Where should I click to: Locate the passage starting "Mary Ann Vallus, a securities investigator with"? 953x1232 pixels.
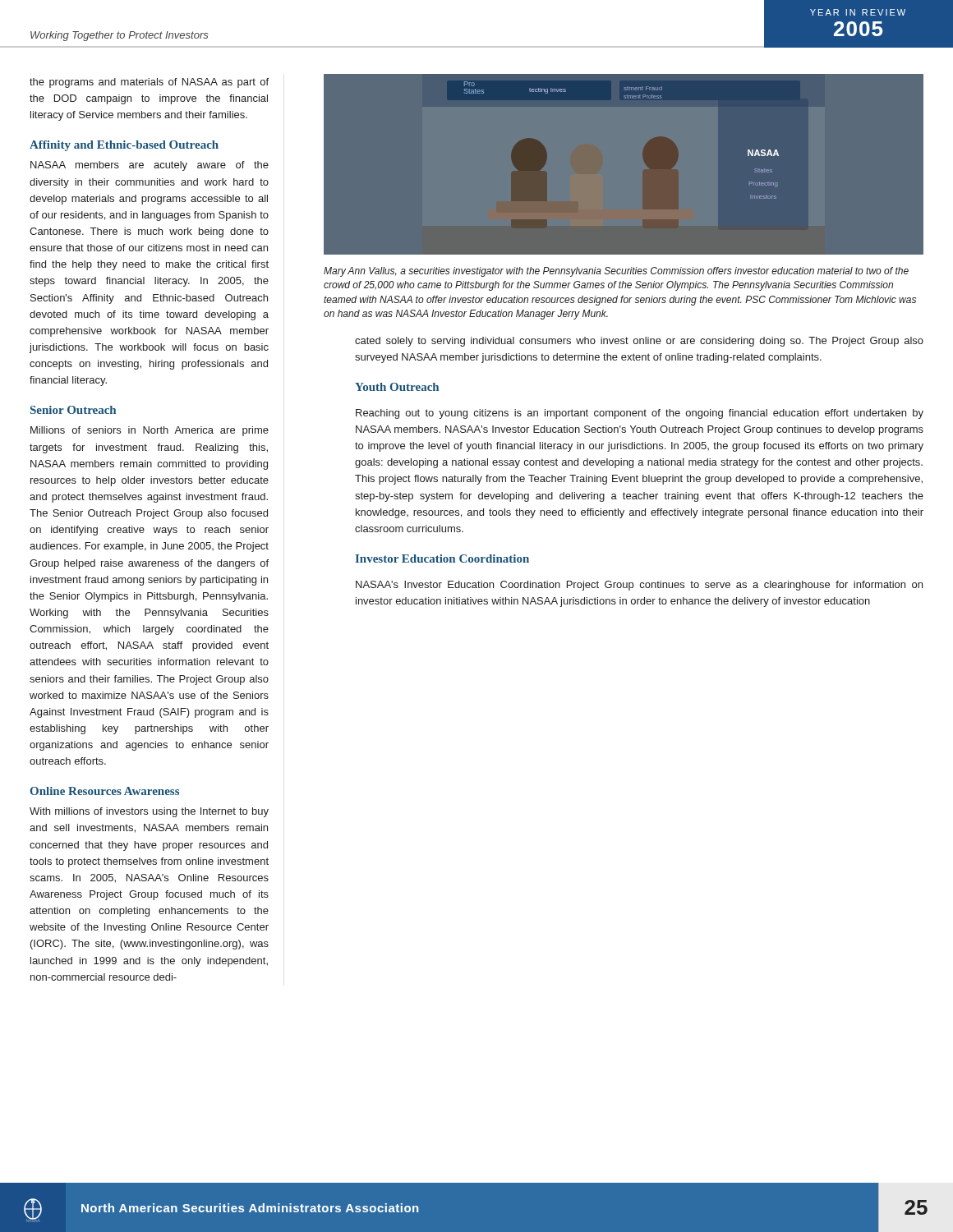tap(624, 293)
